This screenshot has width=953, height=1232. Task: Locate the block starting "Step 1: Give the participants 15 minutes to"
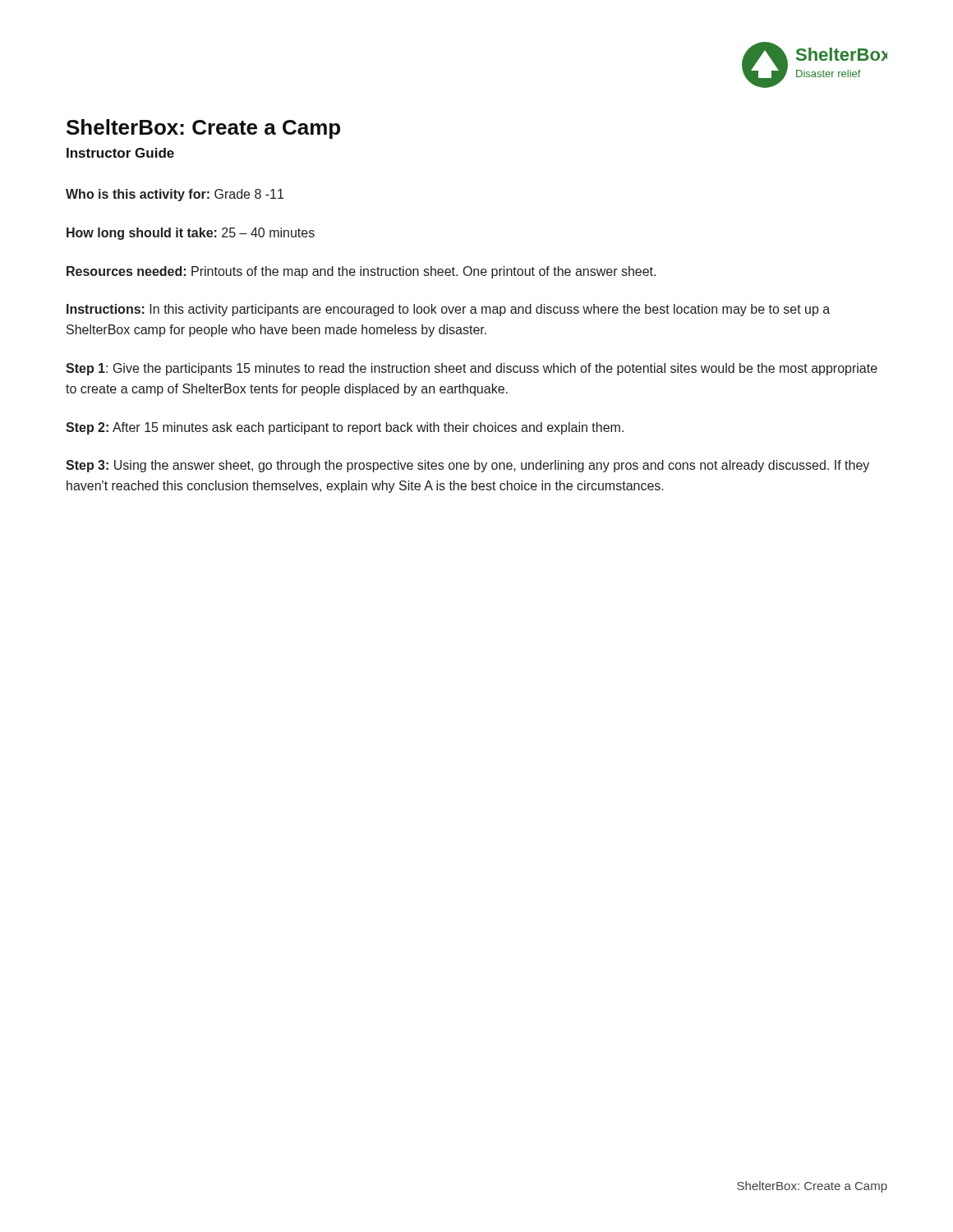(x=476, y=379)
